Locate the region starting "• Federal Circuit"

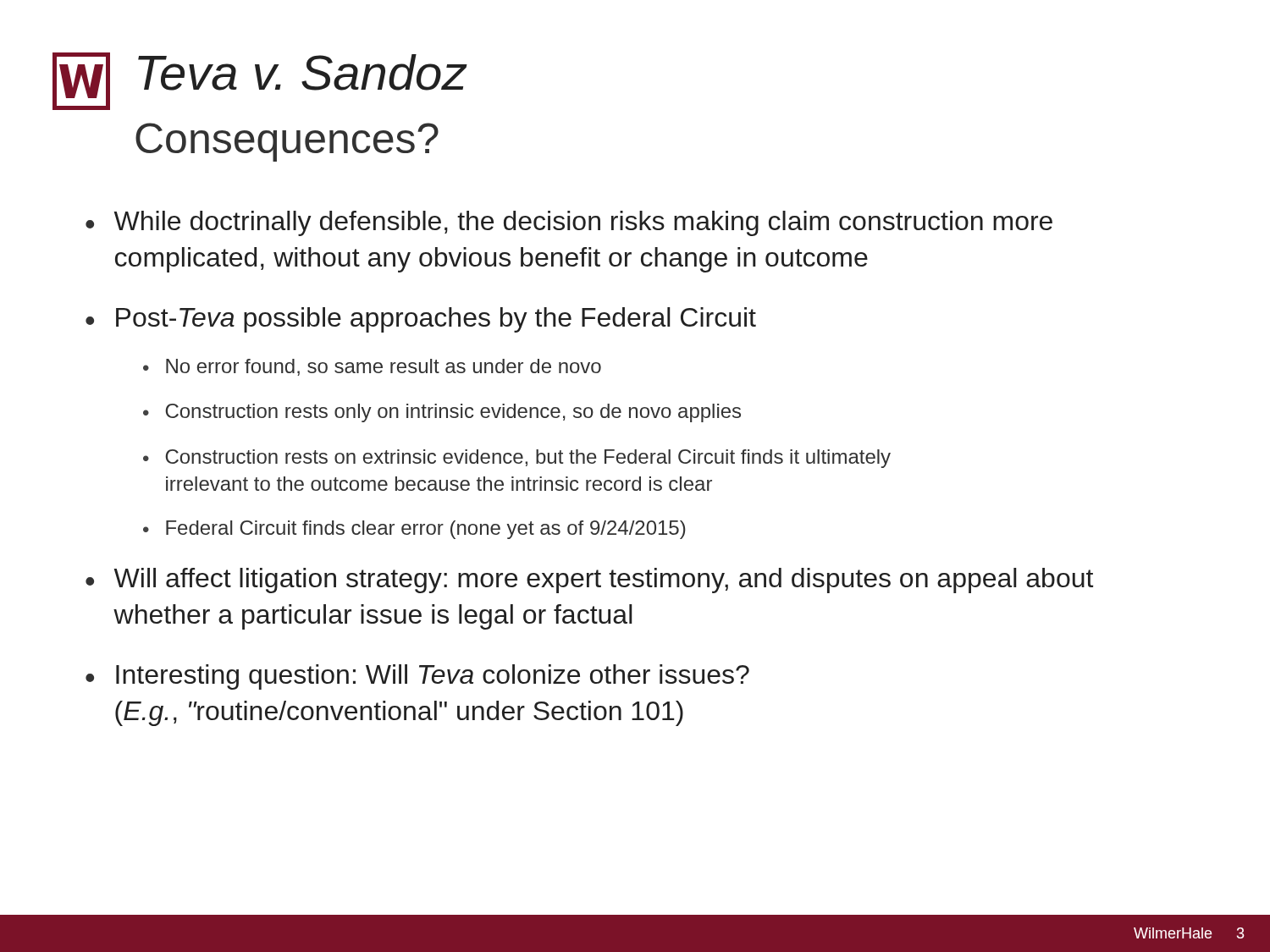[x=414, y=529]
